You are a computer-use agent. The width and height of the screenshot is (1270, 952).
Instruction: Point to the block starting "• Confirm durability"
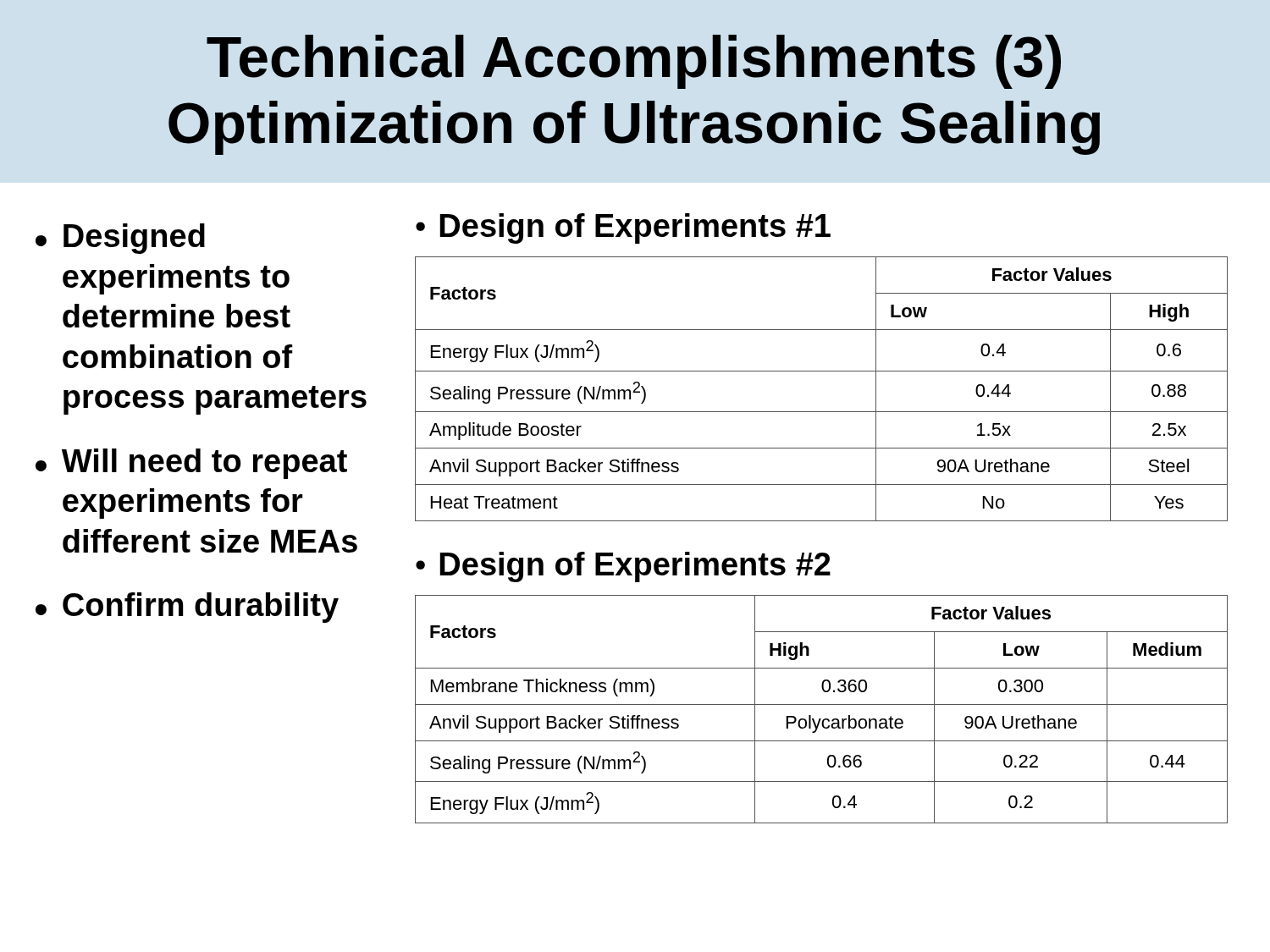[186, 608]
